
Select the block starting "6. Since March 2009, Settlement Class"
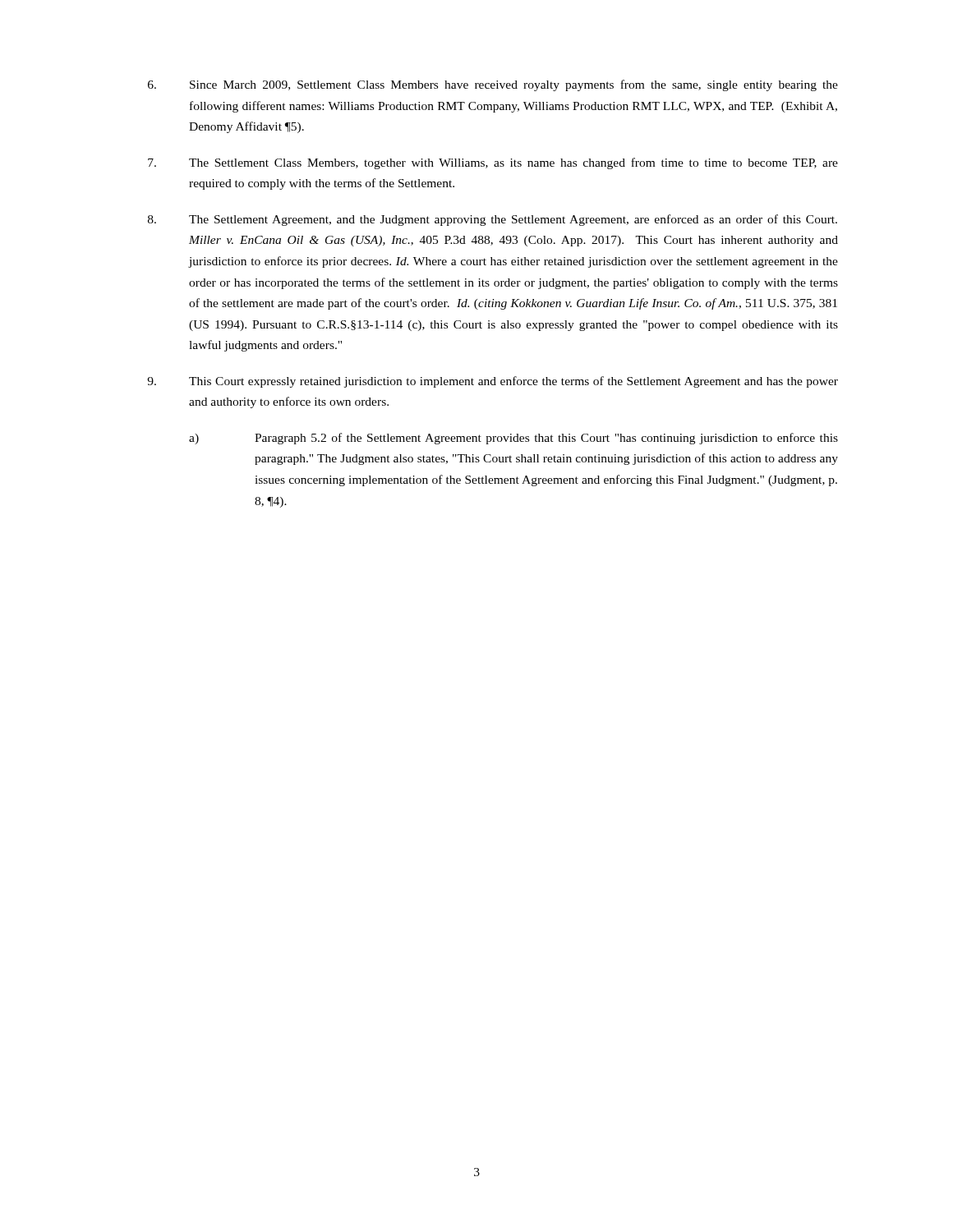476,105
